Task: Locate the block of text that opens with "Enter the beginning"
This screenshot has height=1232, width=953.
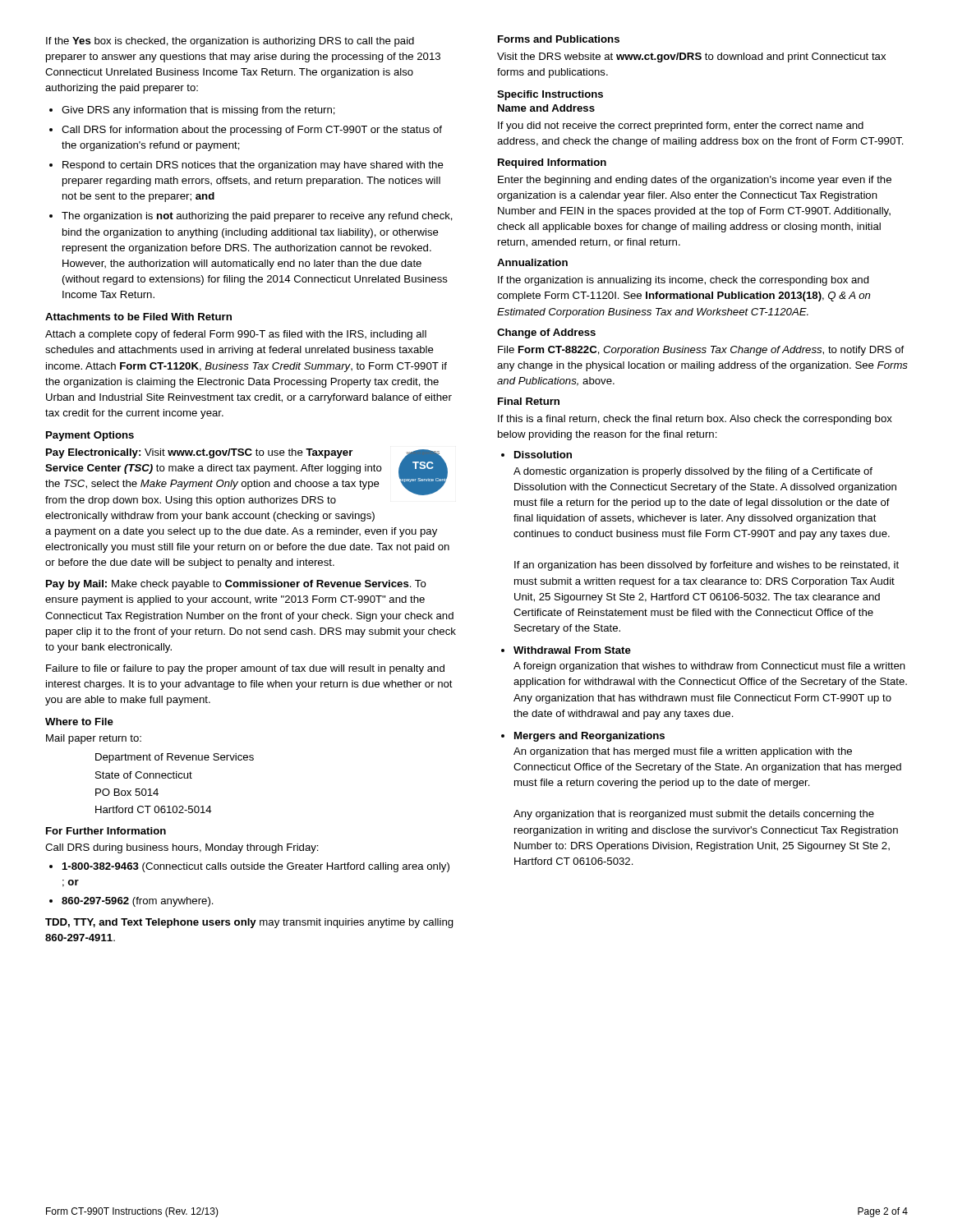Action: tap(694, 211)
